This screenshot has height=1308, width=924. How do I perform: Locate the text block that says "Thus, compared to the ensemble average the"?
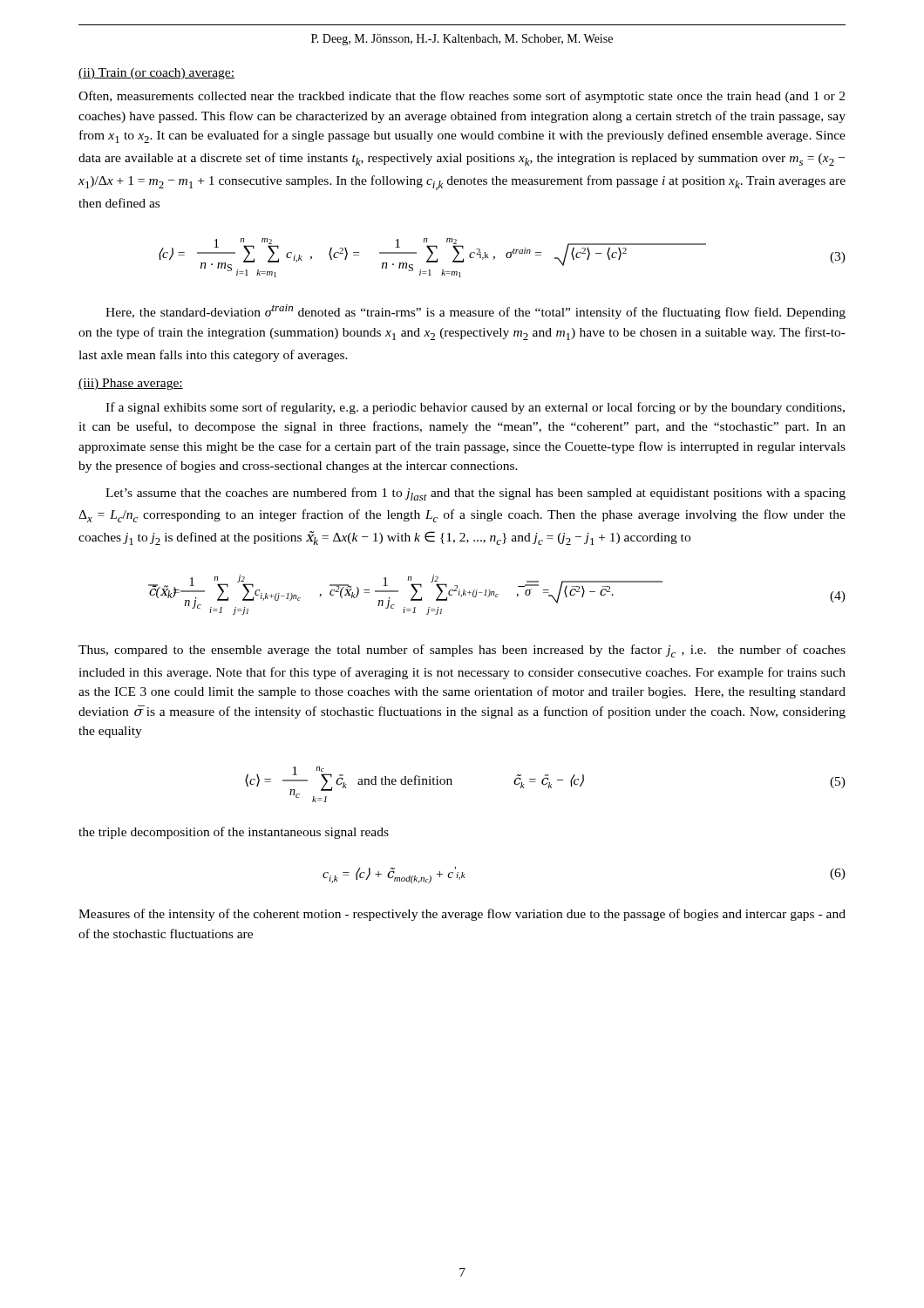point(462,690)
